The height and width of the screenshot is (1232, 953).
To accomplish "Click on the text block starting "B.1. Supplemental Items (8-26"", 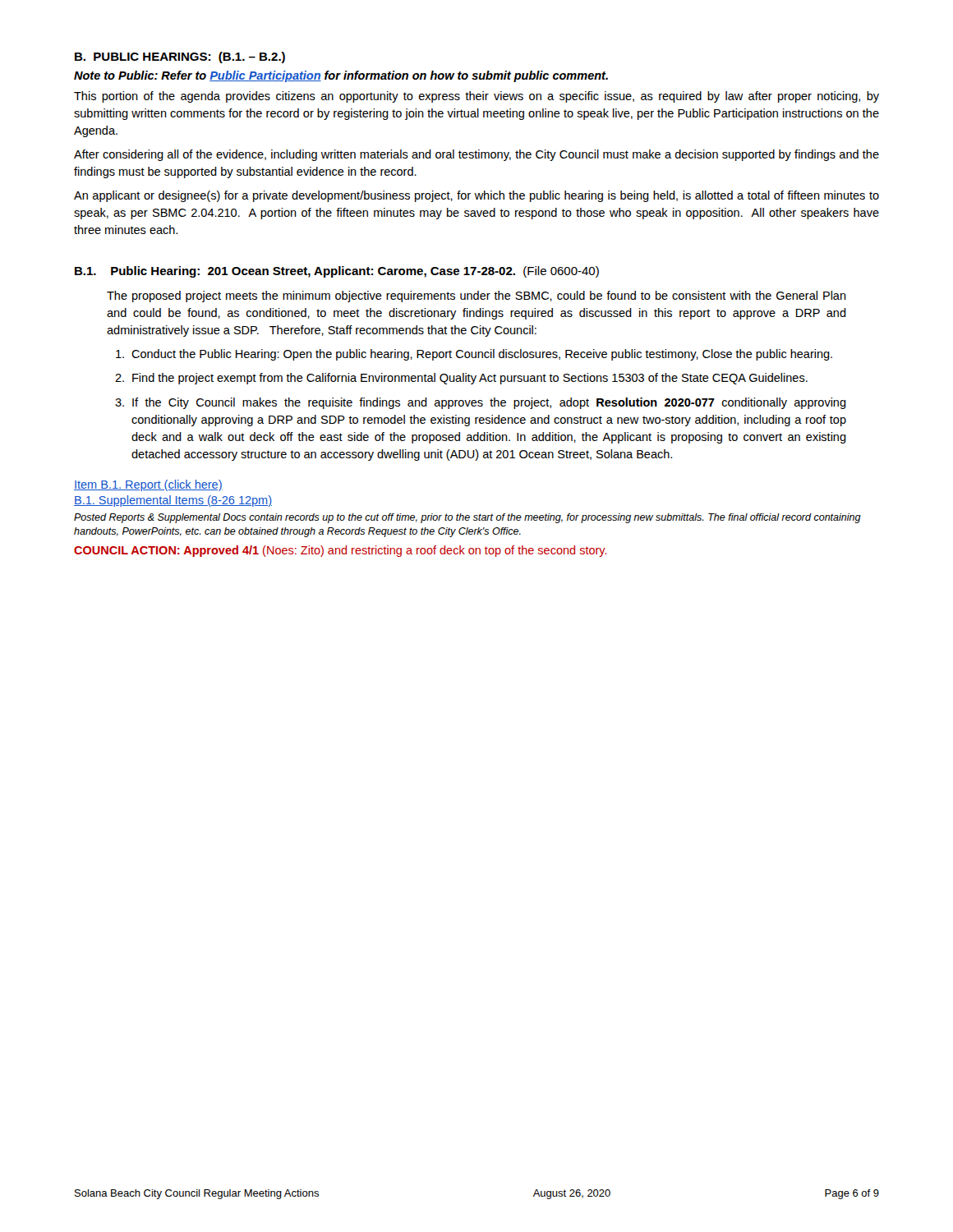I will [x=173, y=500].
